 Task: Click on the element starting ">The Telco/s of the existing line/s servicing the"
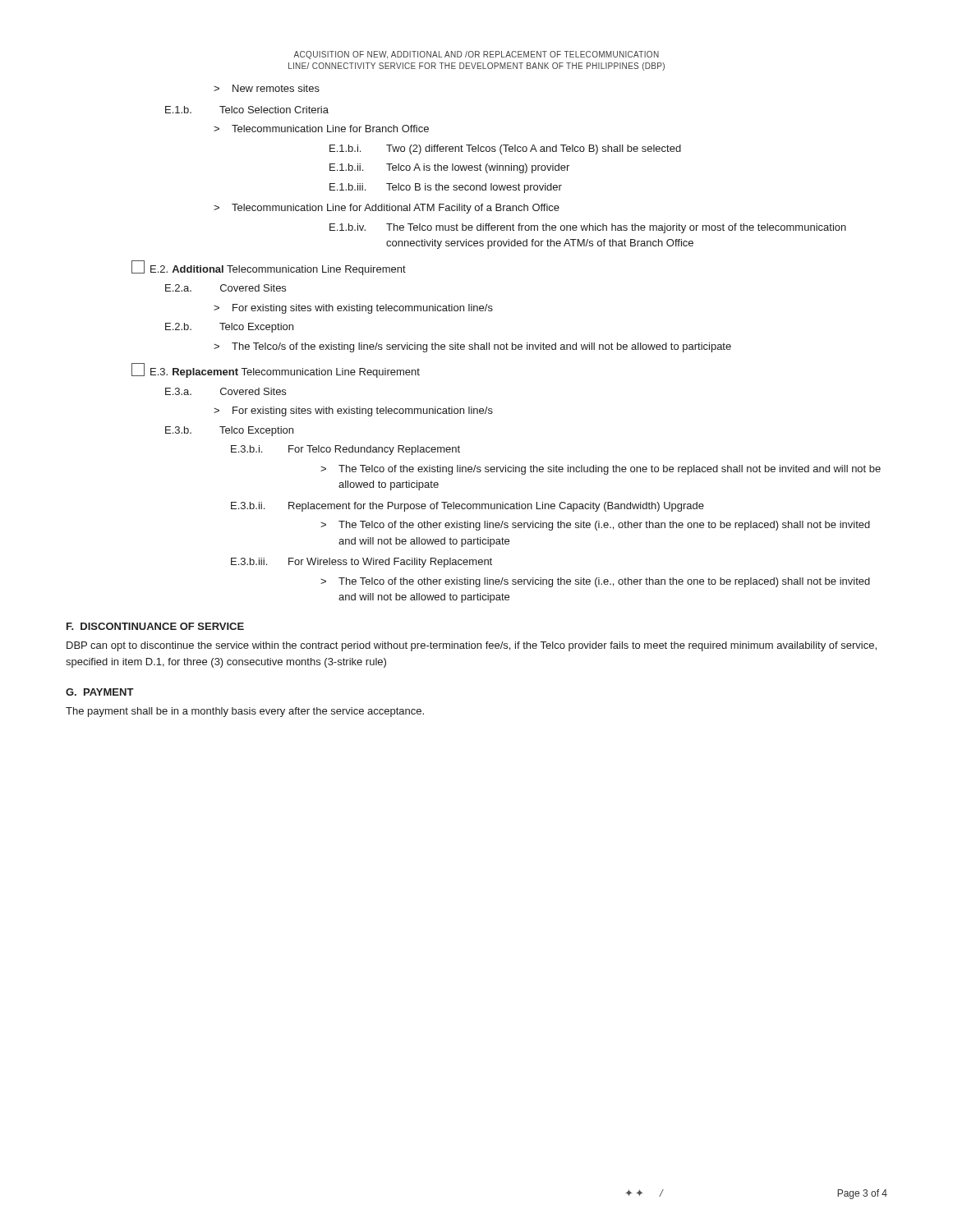tap(550, 346)
